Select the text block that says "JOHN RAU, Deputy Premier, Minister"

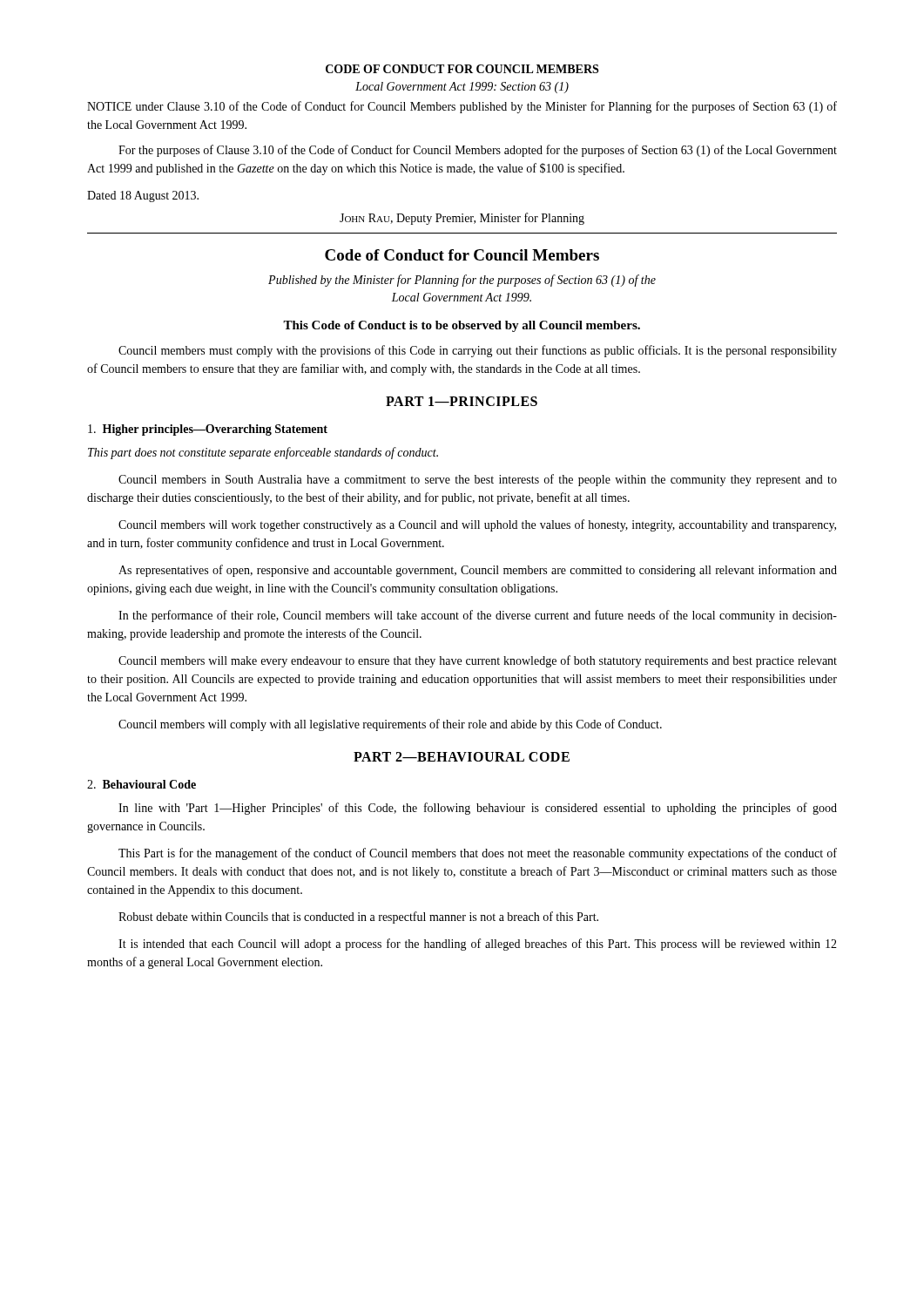(462, 218)
